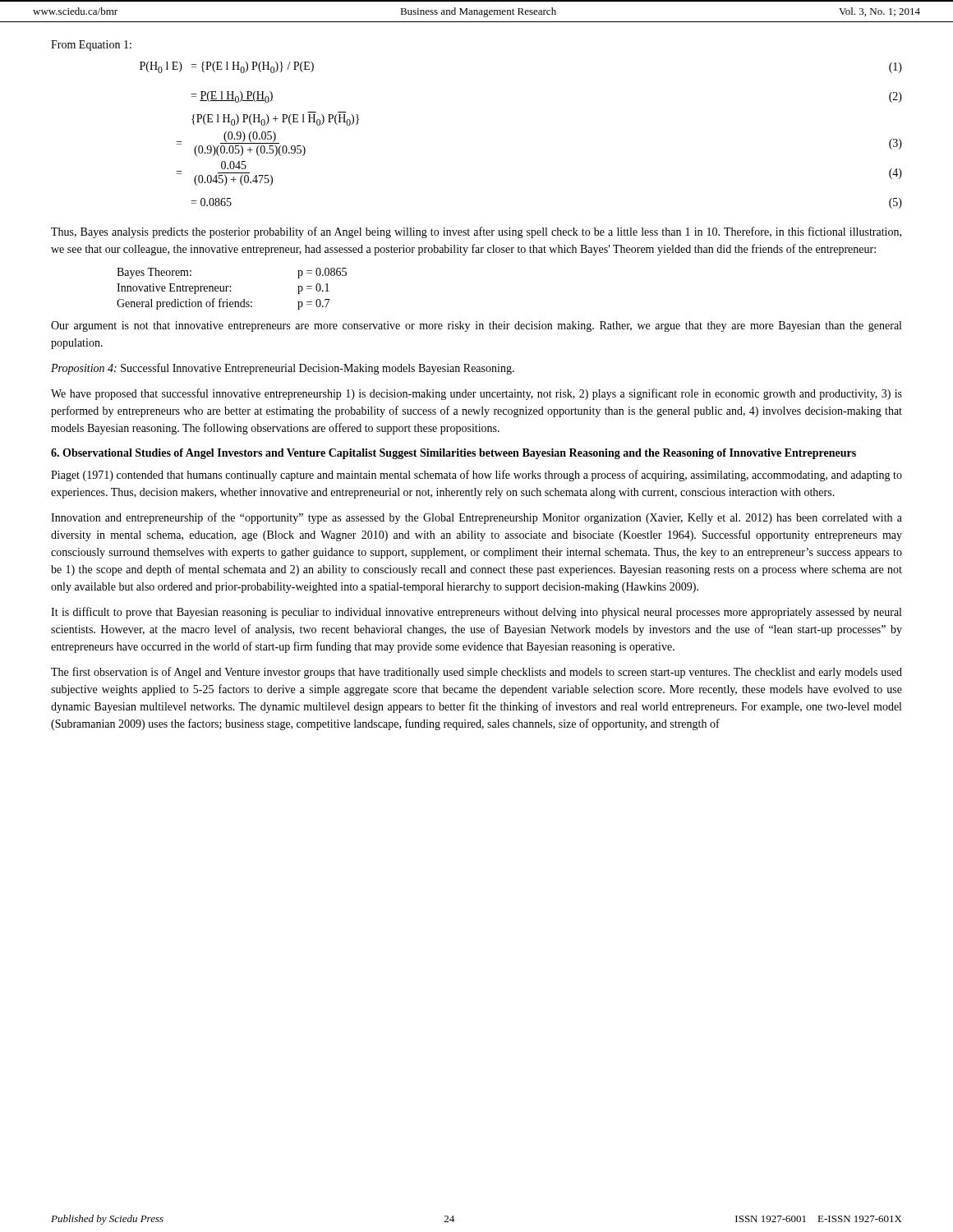Viewport: 953px width, 1232px height.
Task: Locate the text block with the text "The first observation is"
Action: 476,698
